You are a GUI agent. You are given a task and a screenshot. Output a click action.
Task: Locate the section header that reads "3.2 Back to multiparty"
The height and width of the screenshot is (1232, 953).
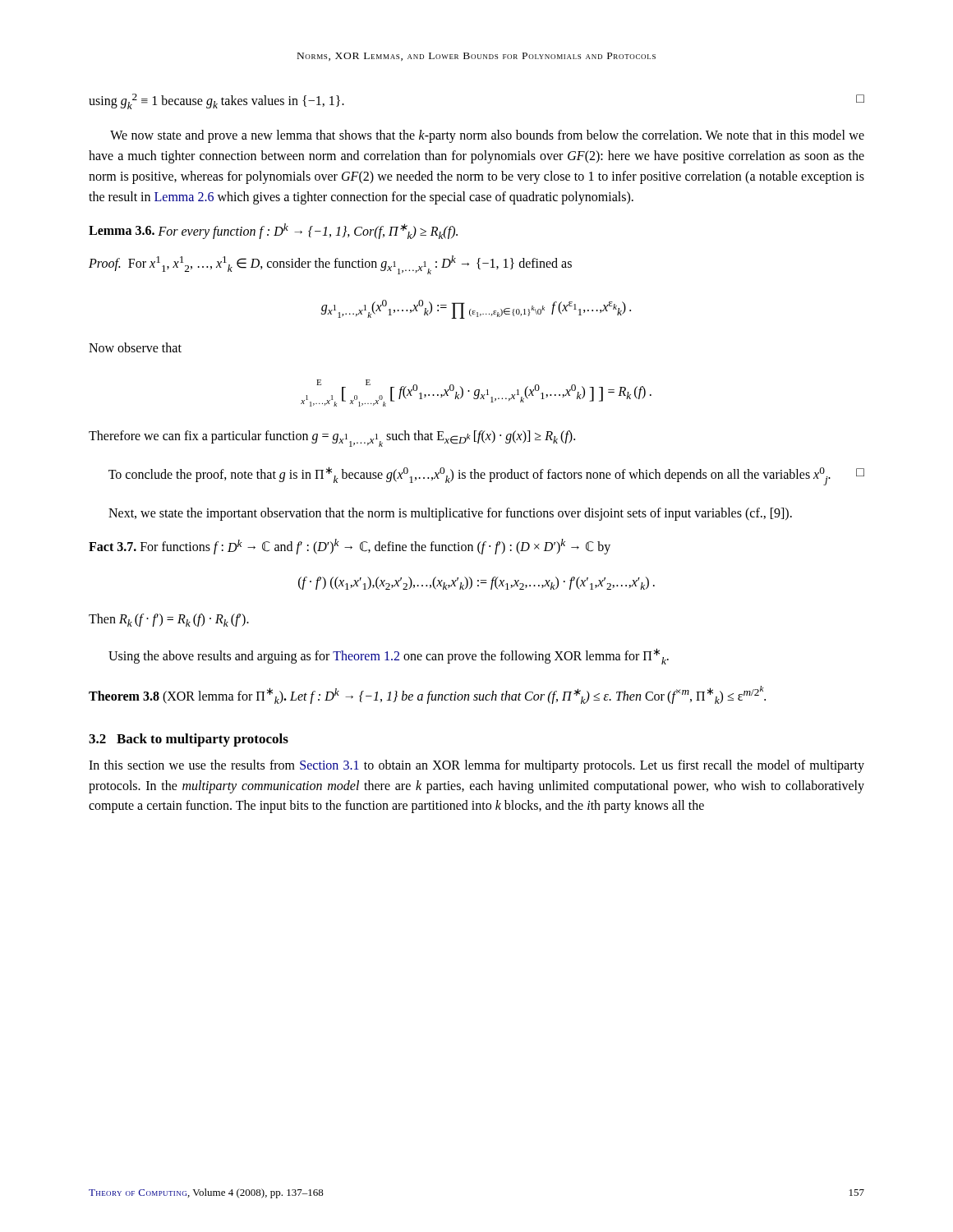pyautogui.click(x=189, y=739)
